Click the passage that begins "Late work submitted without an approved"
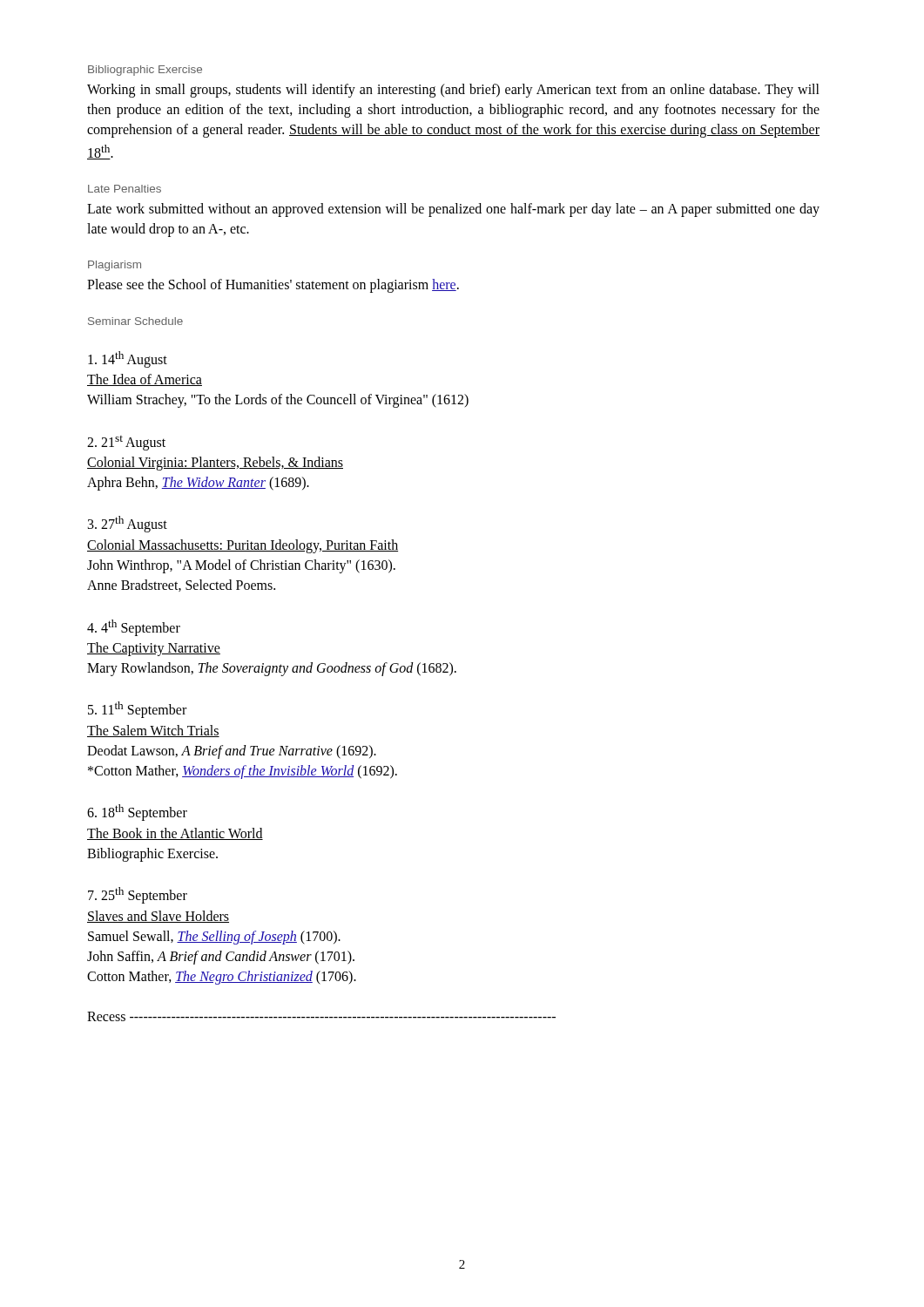This screenshot has width=924, height=1307. [453, 219]
